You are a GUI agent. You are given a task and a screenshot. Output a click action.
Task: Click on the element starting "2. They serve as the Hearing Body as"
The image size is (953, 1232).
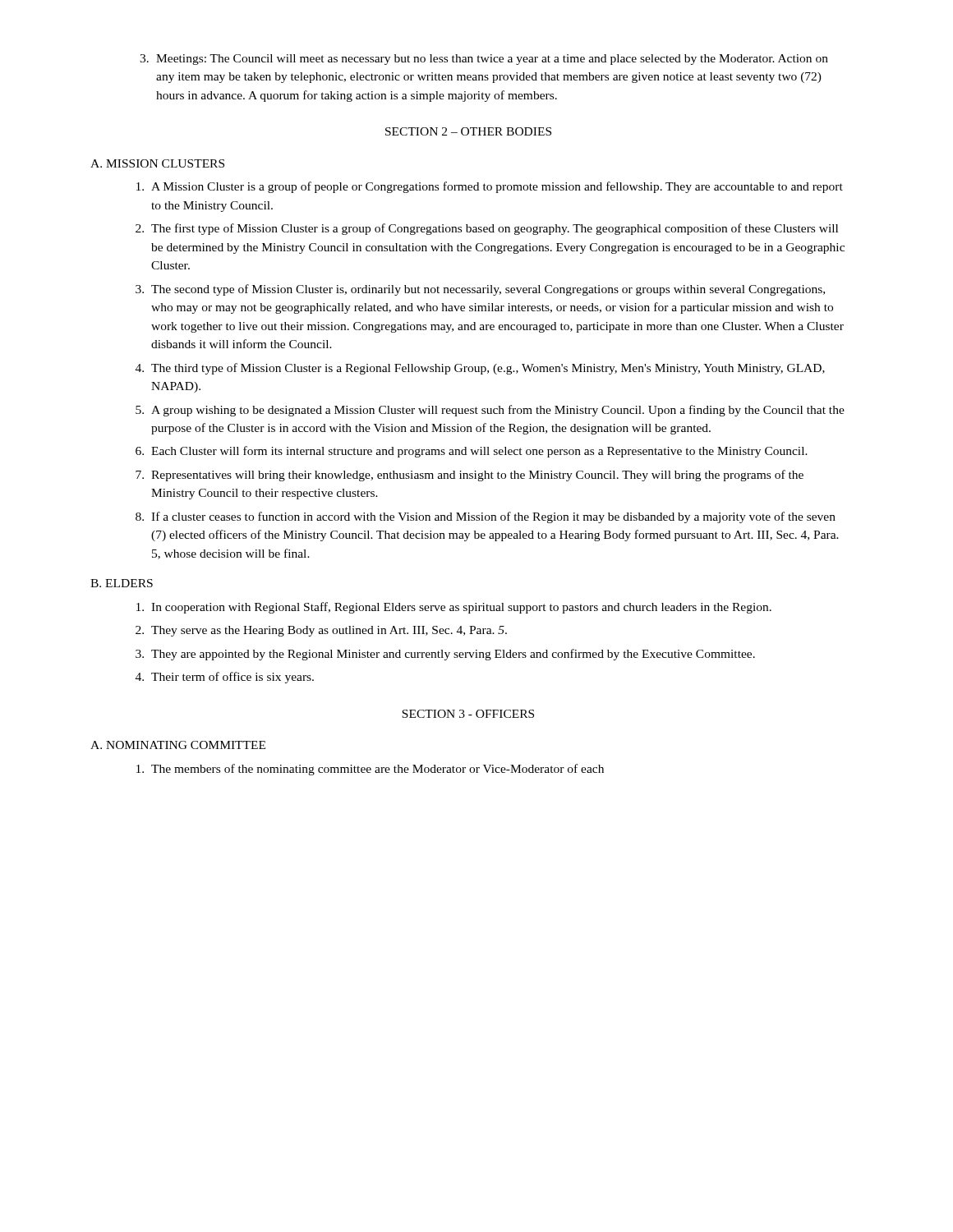point(484,630)
